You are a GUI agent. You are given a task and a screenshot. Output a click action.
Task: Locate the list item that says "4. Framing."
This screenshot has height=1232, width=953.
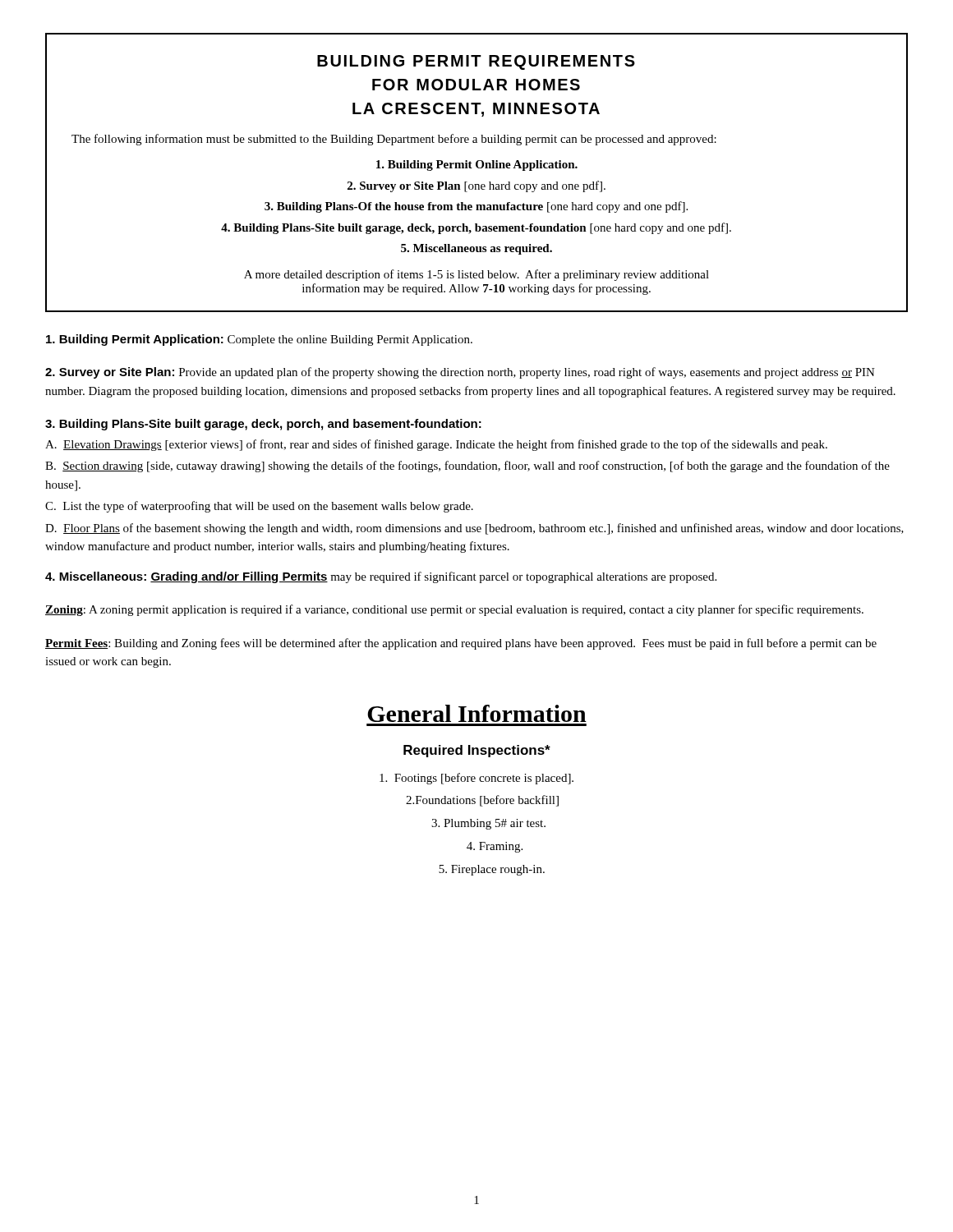coord(476,846)
